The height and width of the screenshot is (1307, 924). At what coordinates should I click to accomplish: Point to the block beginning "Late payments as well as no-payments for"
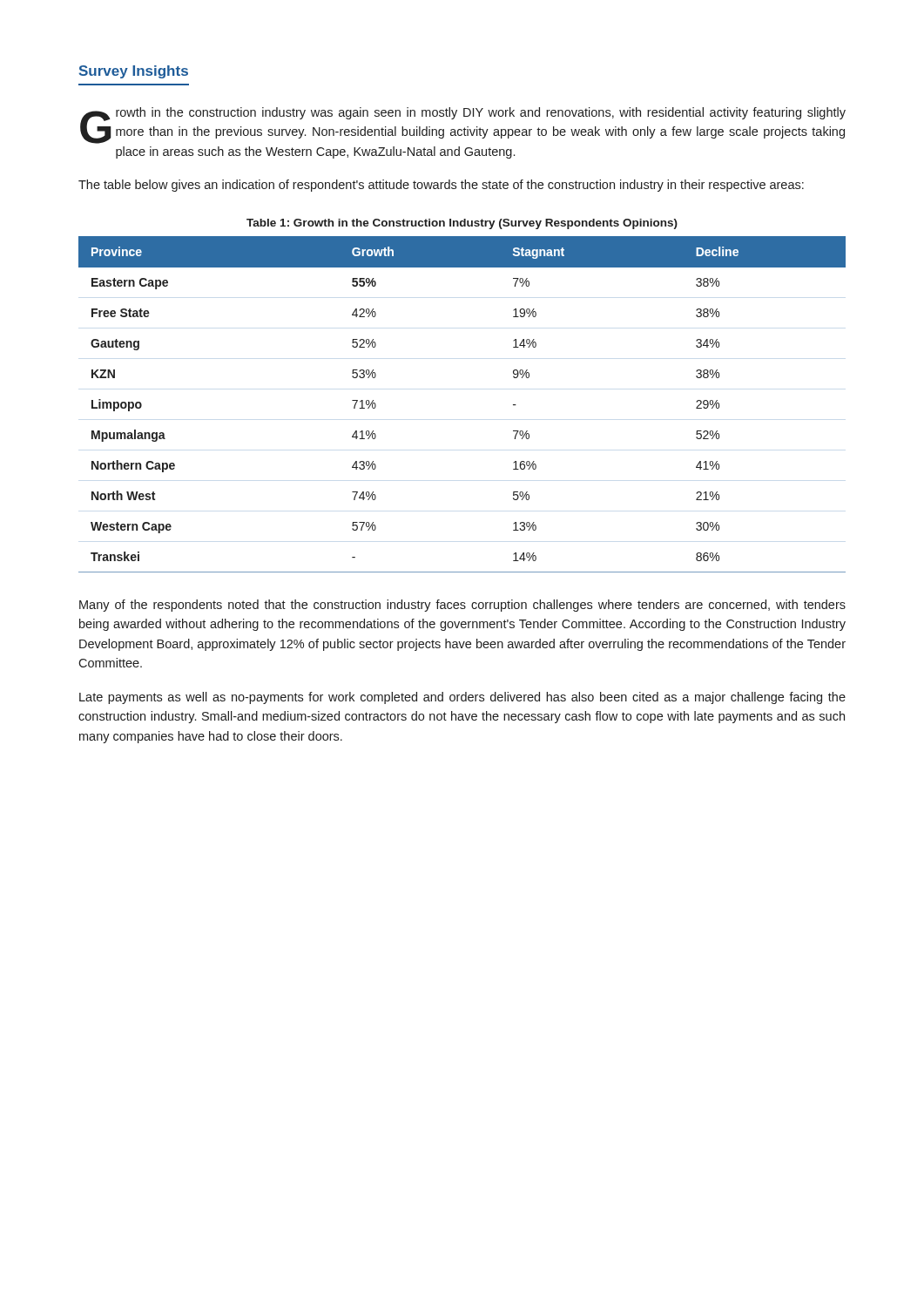(462, 716)
